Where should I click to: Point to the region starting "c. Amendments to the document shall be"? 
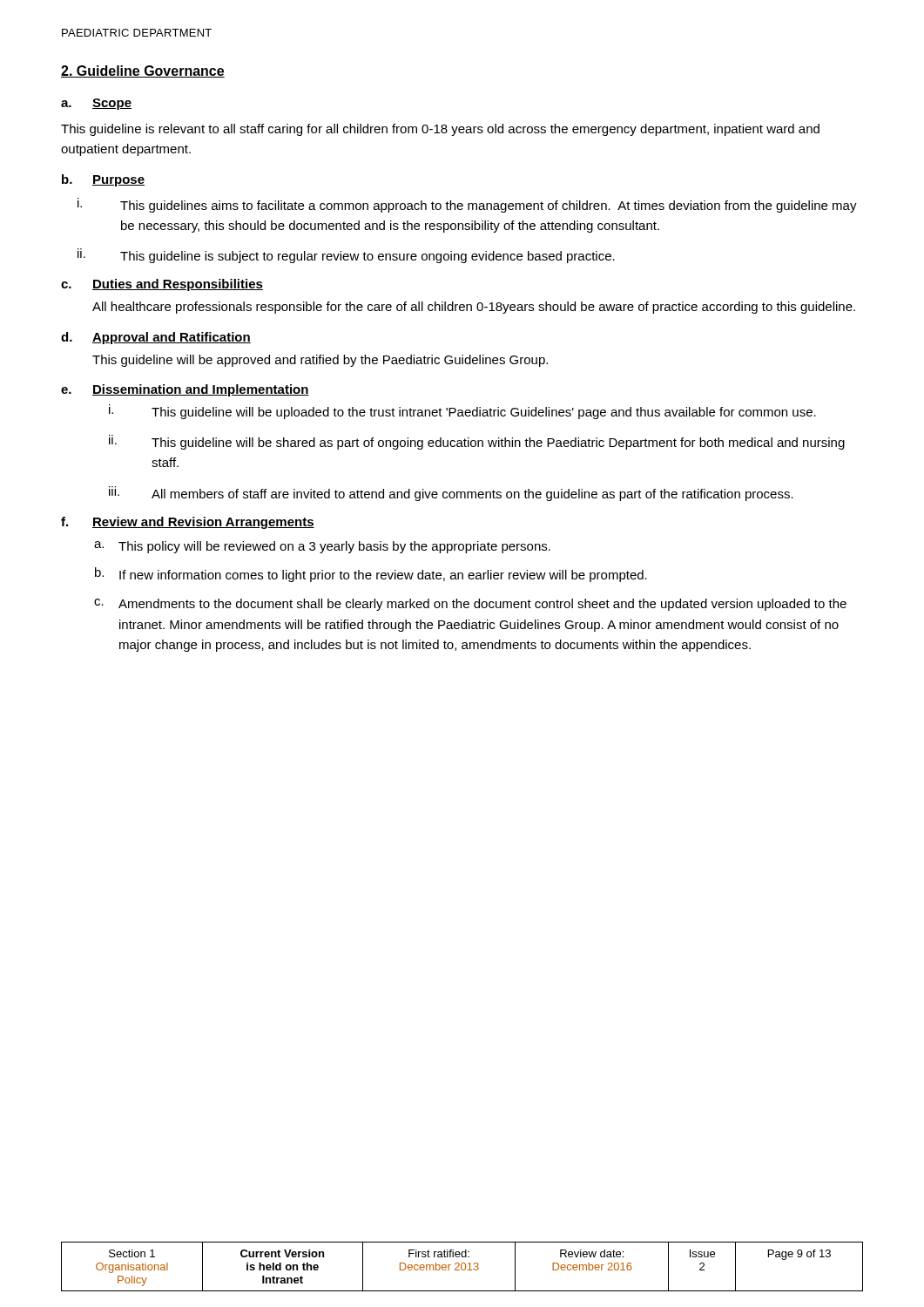(479, 624)
